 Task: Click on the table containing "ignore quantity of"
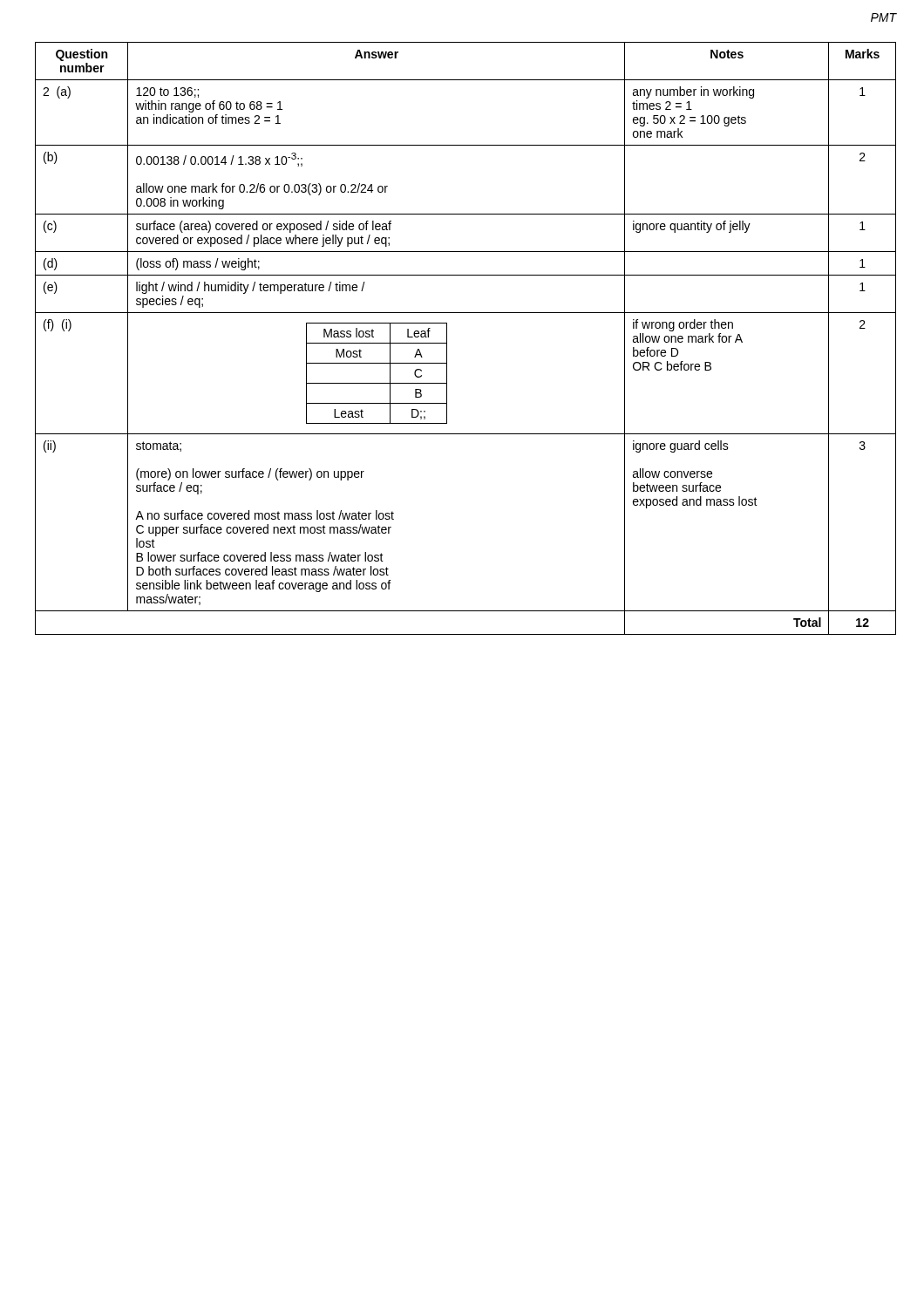coord(465,338)
